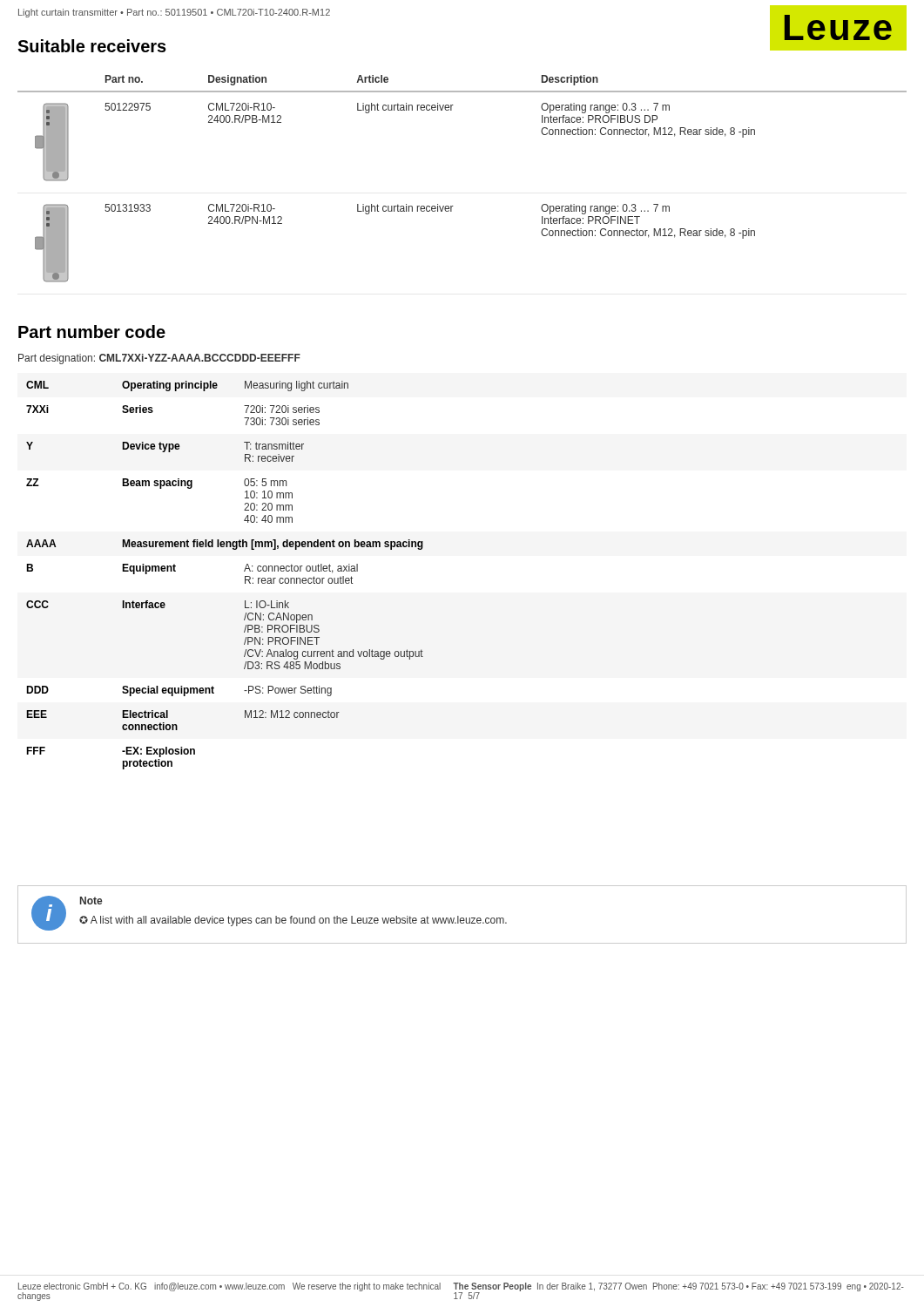The image size is (924, 1307).
Task: Select the section header with the text "Part number code"
Action: point(91,332)
